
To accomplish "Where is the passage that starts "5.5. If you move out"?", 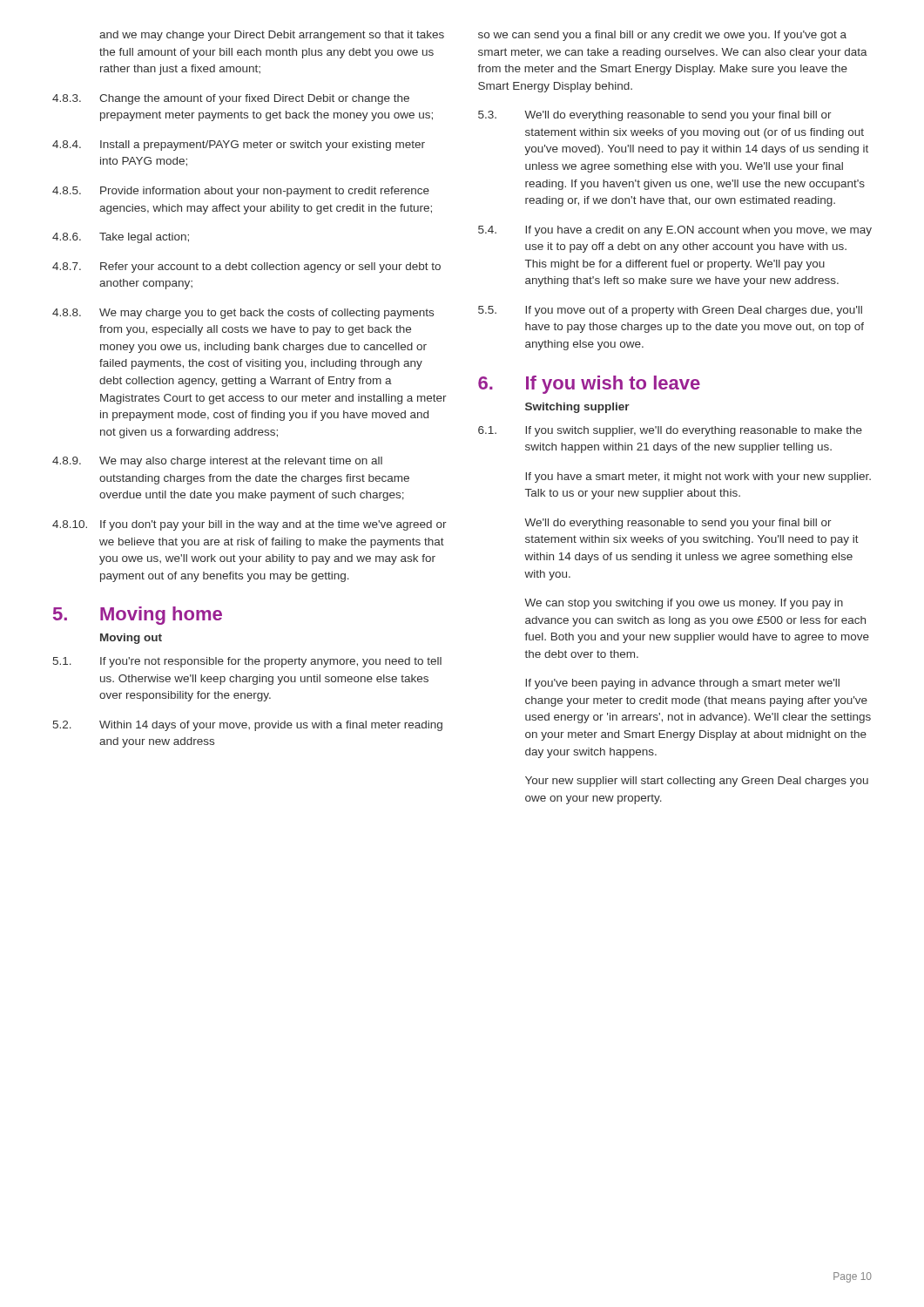I will pyautogui.click(x=675, y=327).
